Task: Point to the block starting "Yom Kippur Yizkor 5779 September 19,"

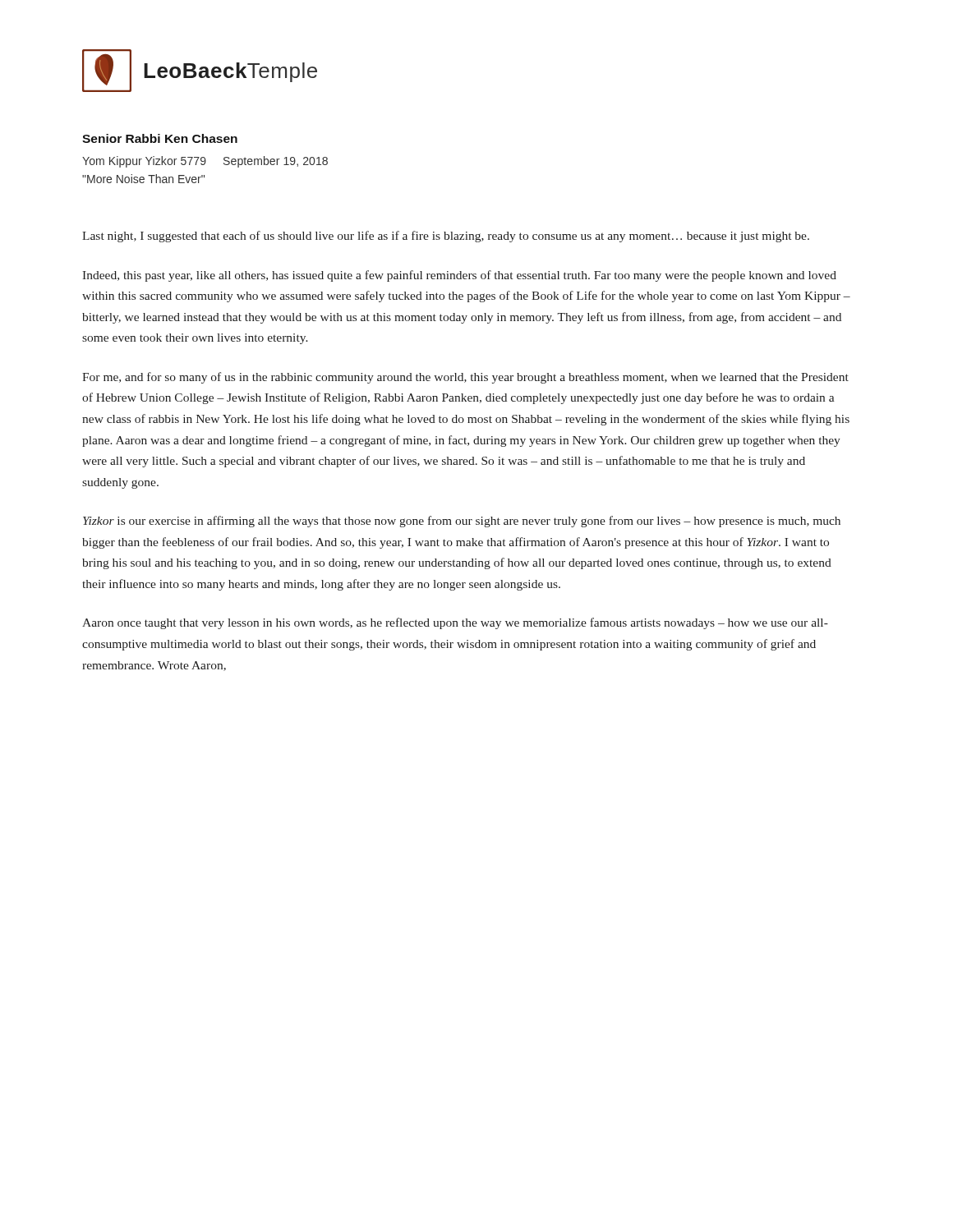Action: [205, 161]
